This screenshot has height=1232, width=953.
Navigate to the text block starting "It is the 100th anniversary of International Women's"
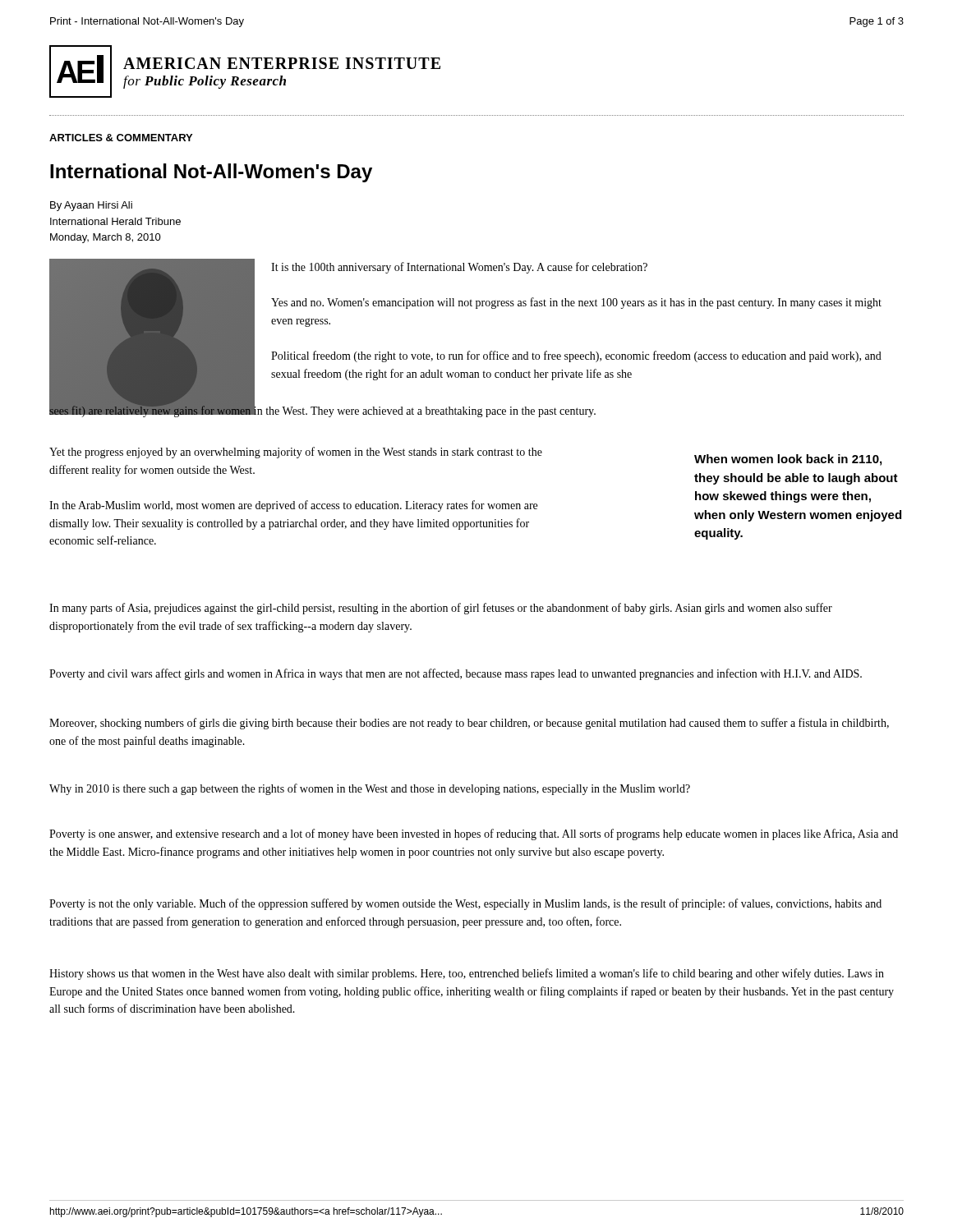(459, 268)
